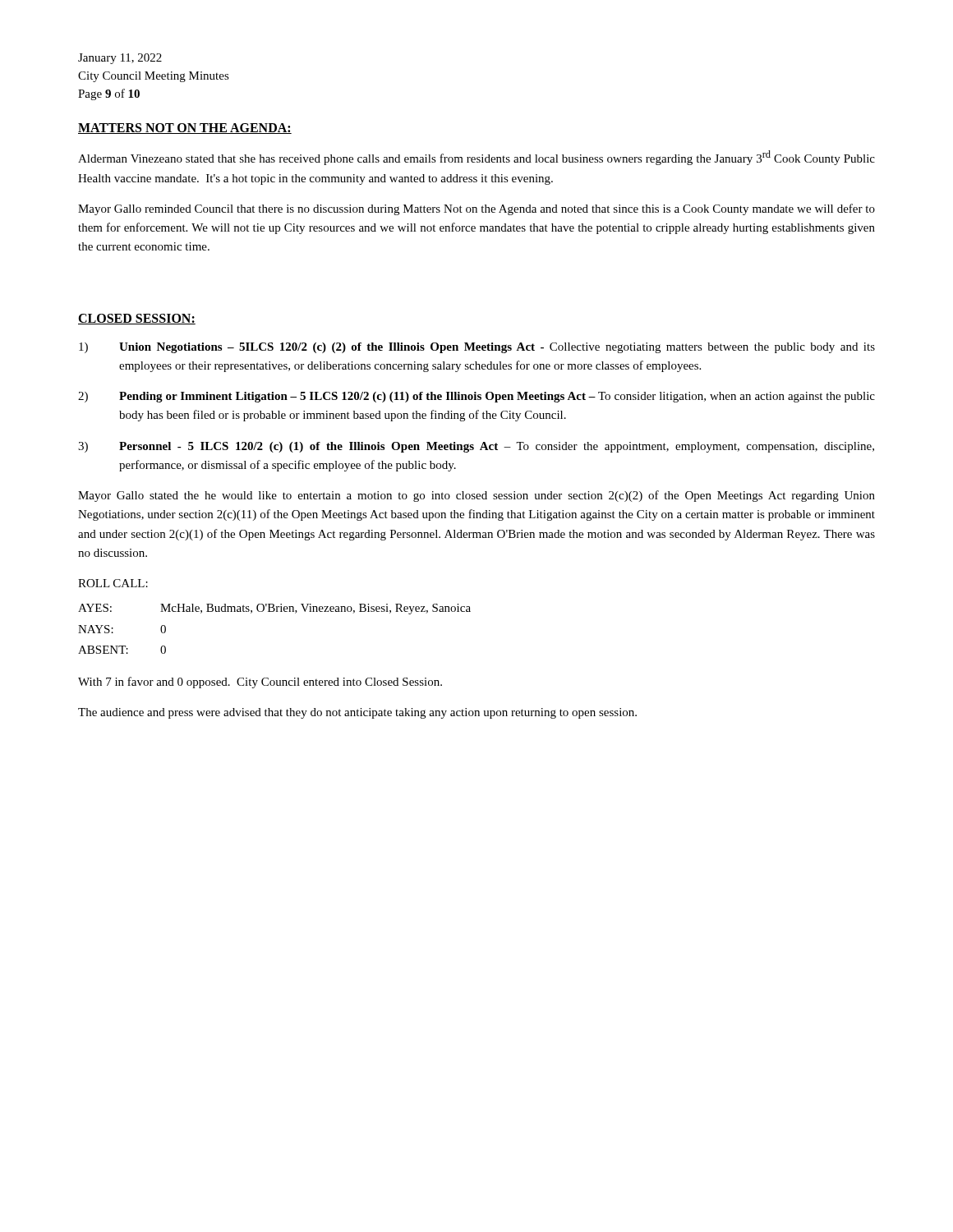The height and width of the screenshot is (1232, 953).
Task: Point to the block beginning "Mayor Gallo stated the he would like"
Action: click(476, 524)
